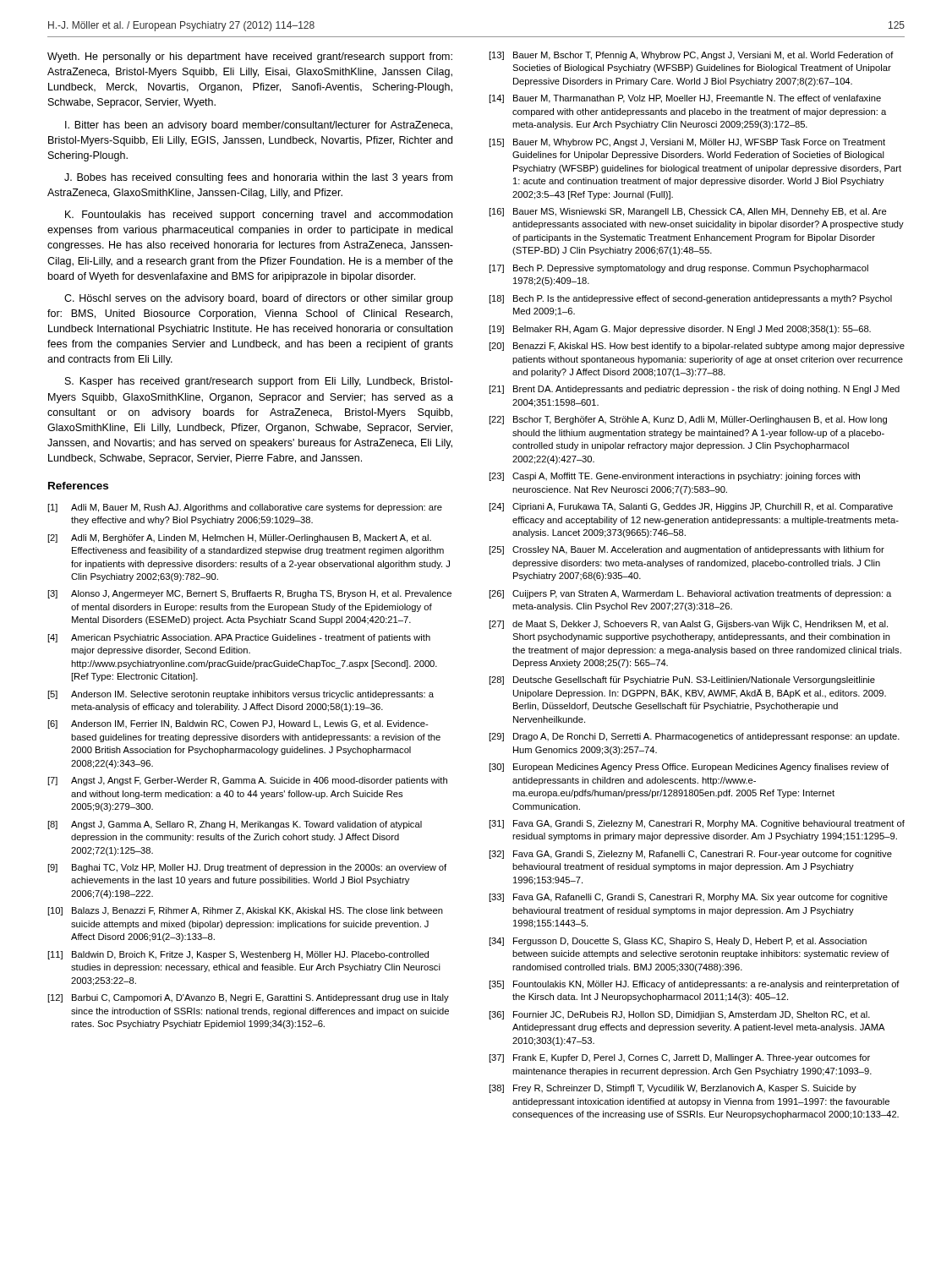Image resolution: width=952 pixels, height=1268 pixels.
Task: Click on the list item that reads "[2] Adli M, Berghöfer A, Linden M,"
Action: point(250,558)
